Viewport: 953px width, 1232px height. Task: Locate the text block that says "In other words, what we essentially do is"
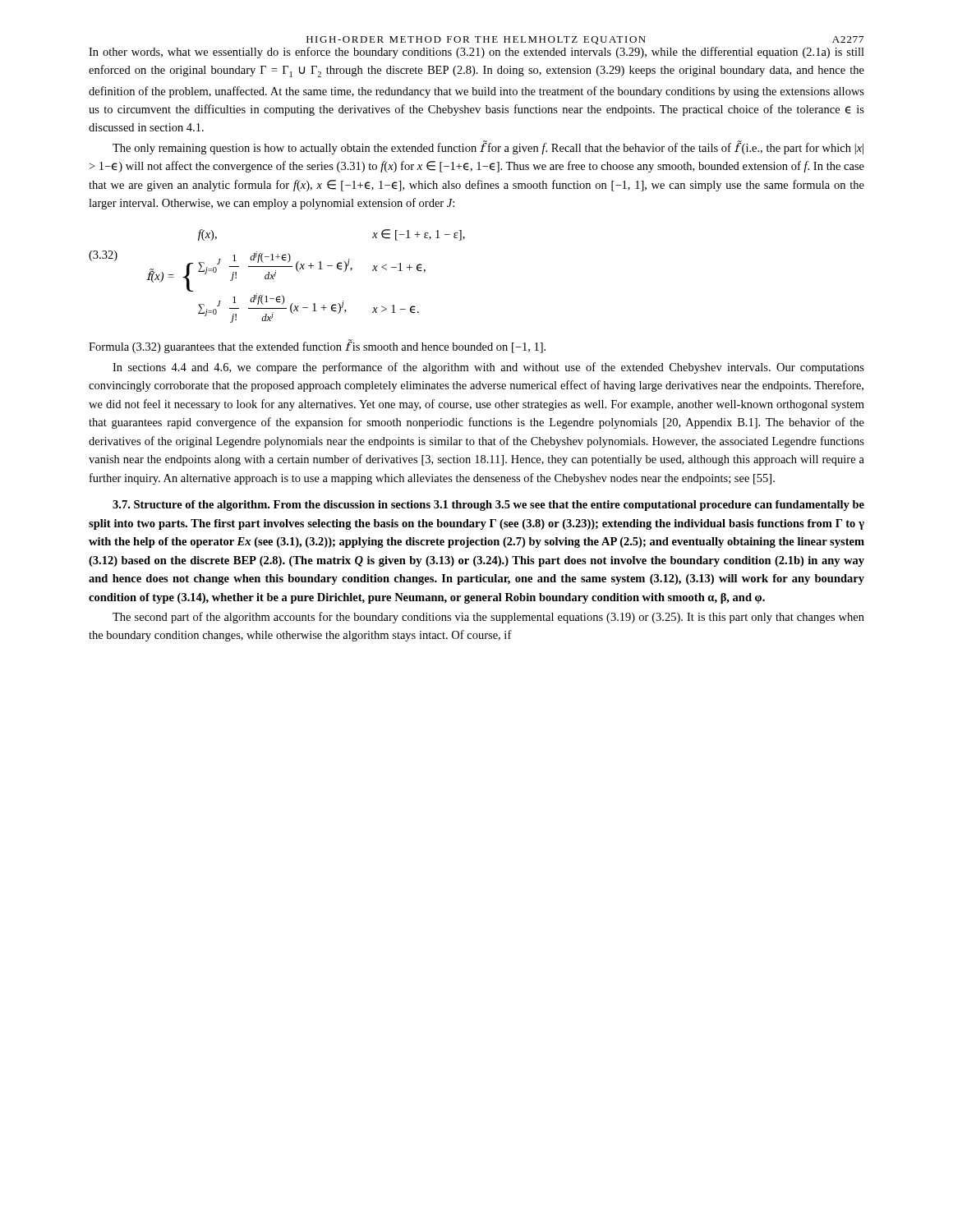tap(476, 90)
